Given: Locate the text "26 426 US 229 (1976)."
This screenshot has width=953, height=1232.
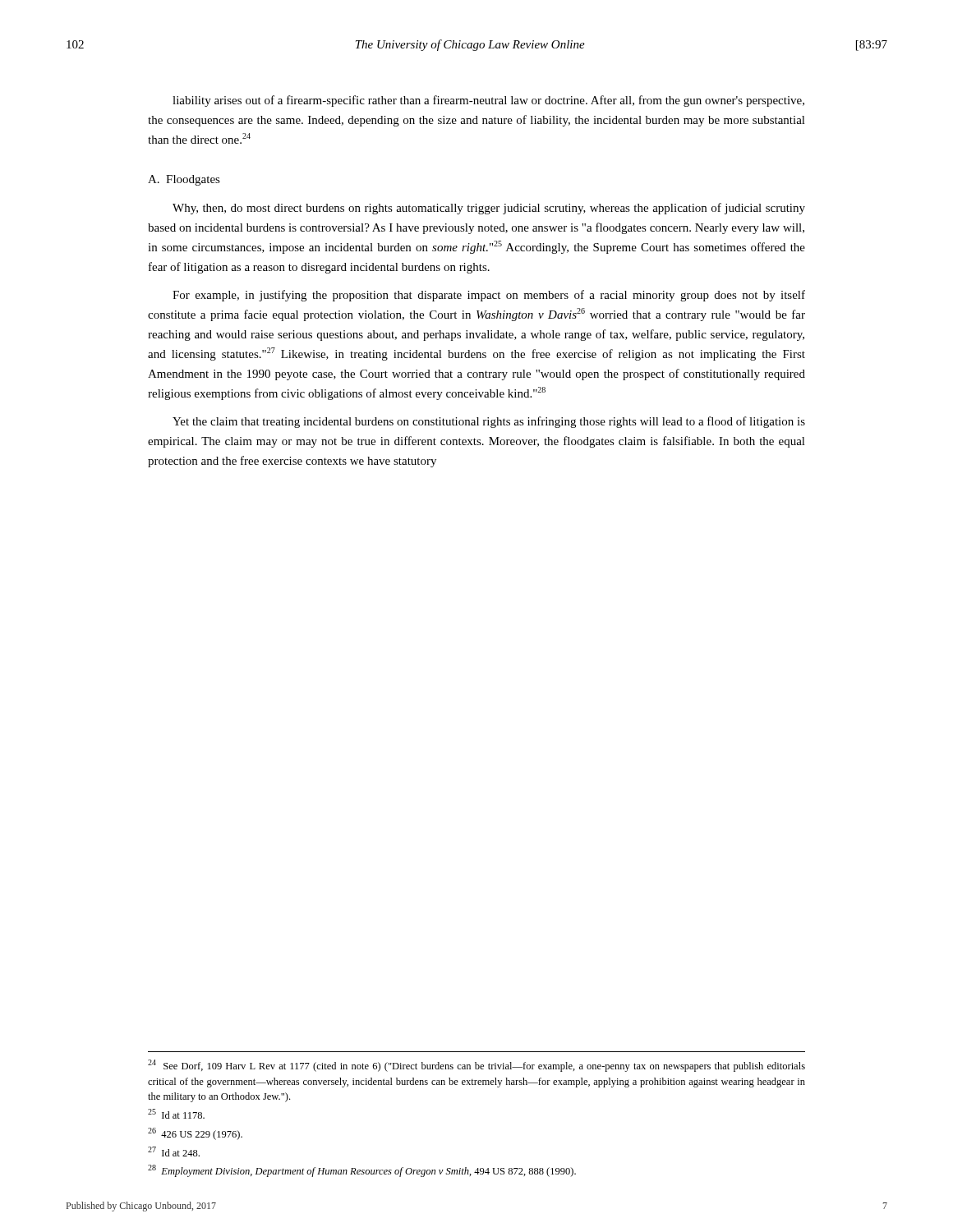Looking at the screenshot, I should [195, 1133].
